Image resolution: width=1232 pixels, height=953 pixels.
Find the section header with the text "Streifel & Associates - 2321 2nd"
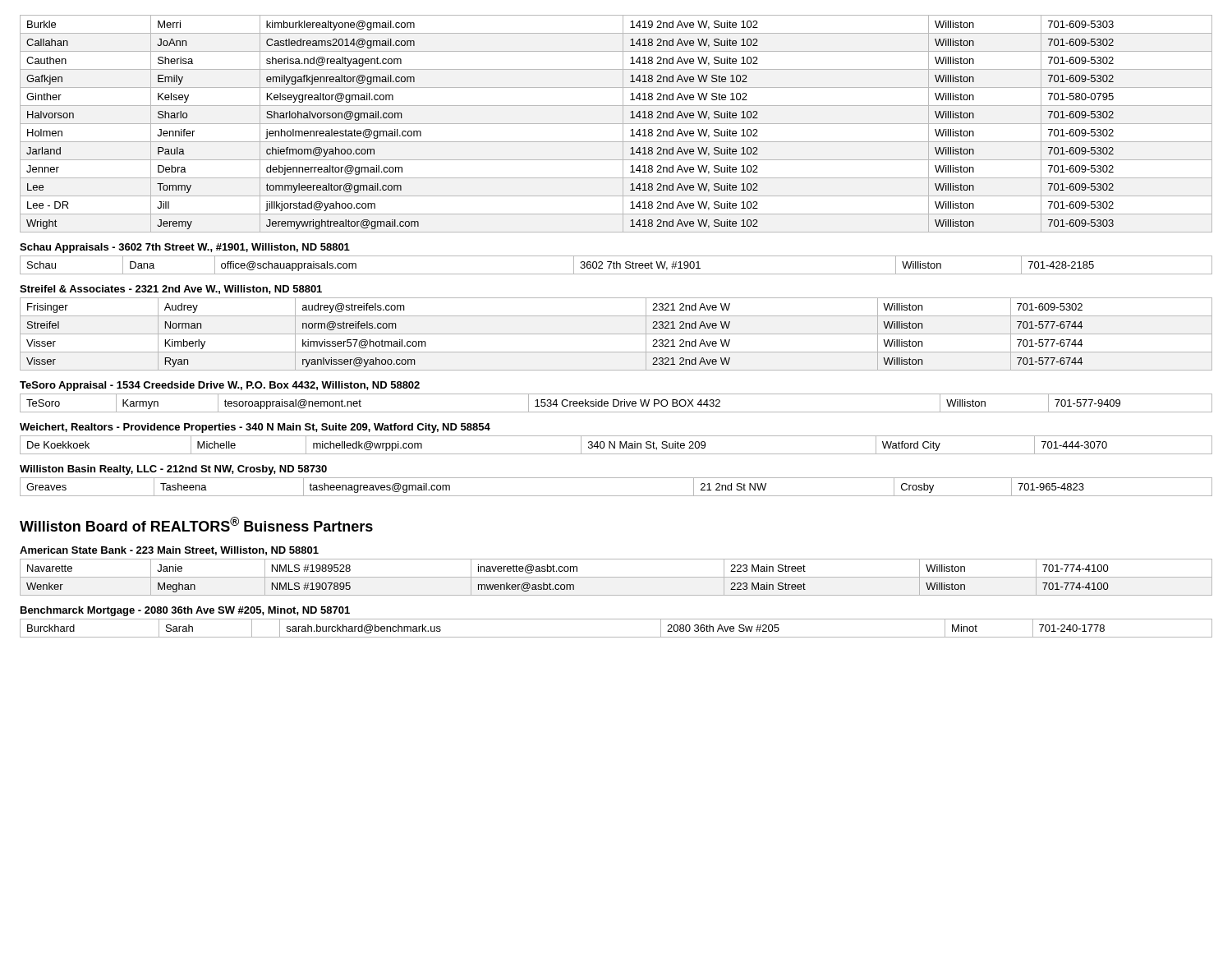(x=171, y=289)
